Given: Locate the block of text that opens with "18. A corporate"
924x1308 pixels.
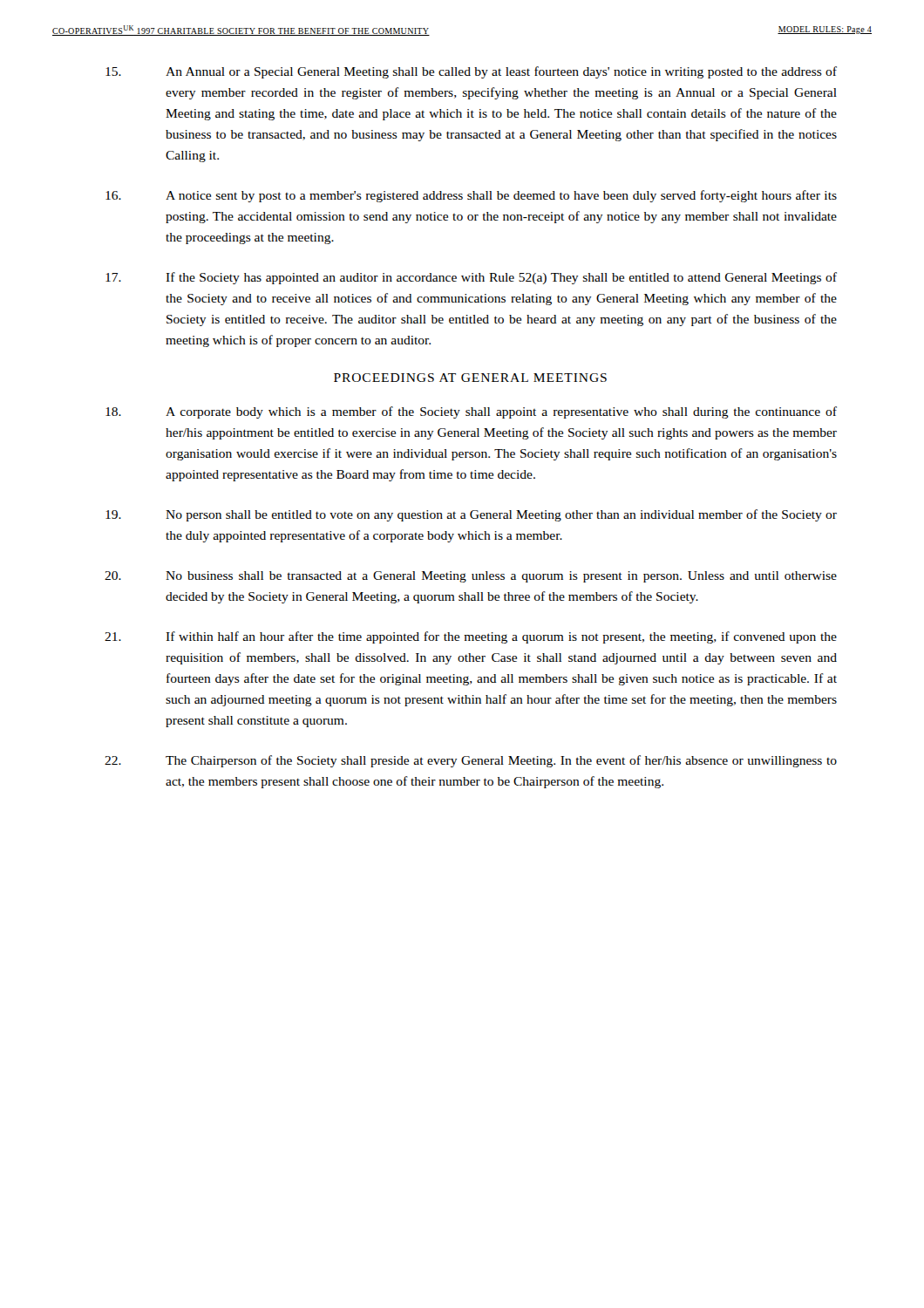Looking at the screenshot, I should point(471,443).
